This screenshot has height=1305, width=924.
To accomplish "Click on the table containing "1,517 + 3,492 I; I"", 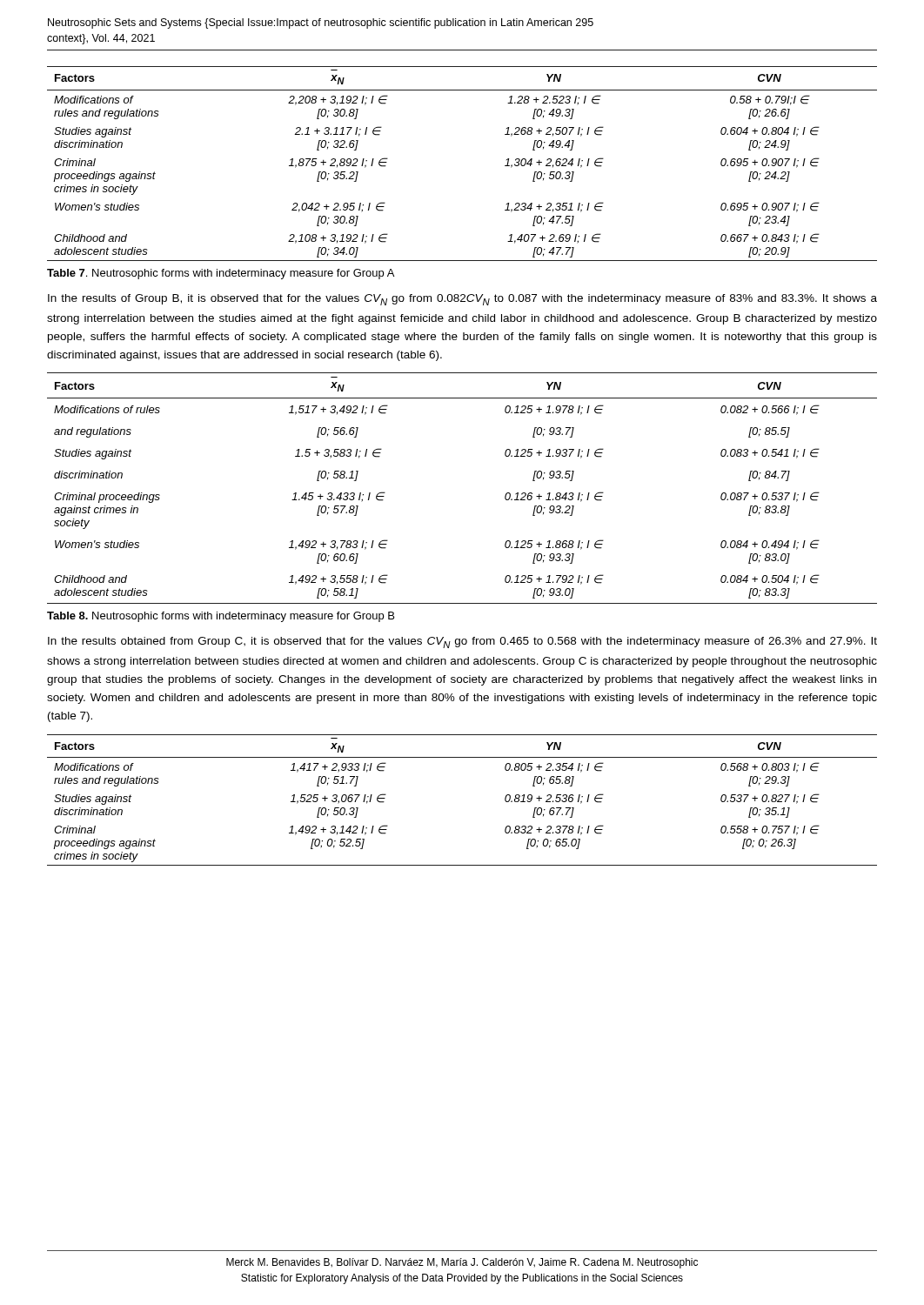I will [x=462, y=488].
